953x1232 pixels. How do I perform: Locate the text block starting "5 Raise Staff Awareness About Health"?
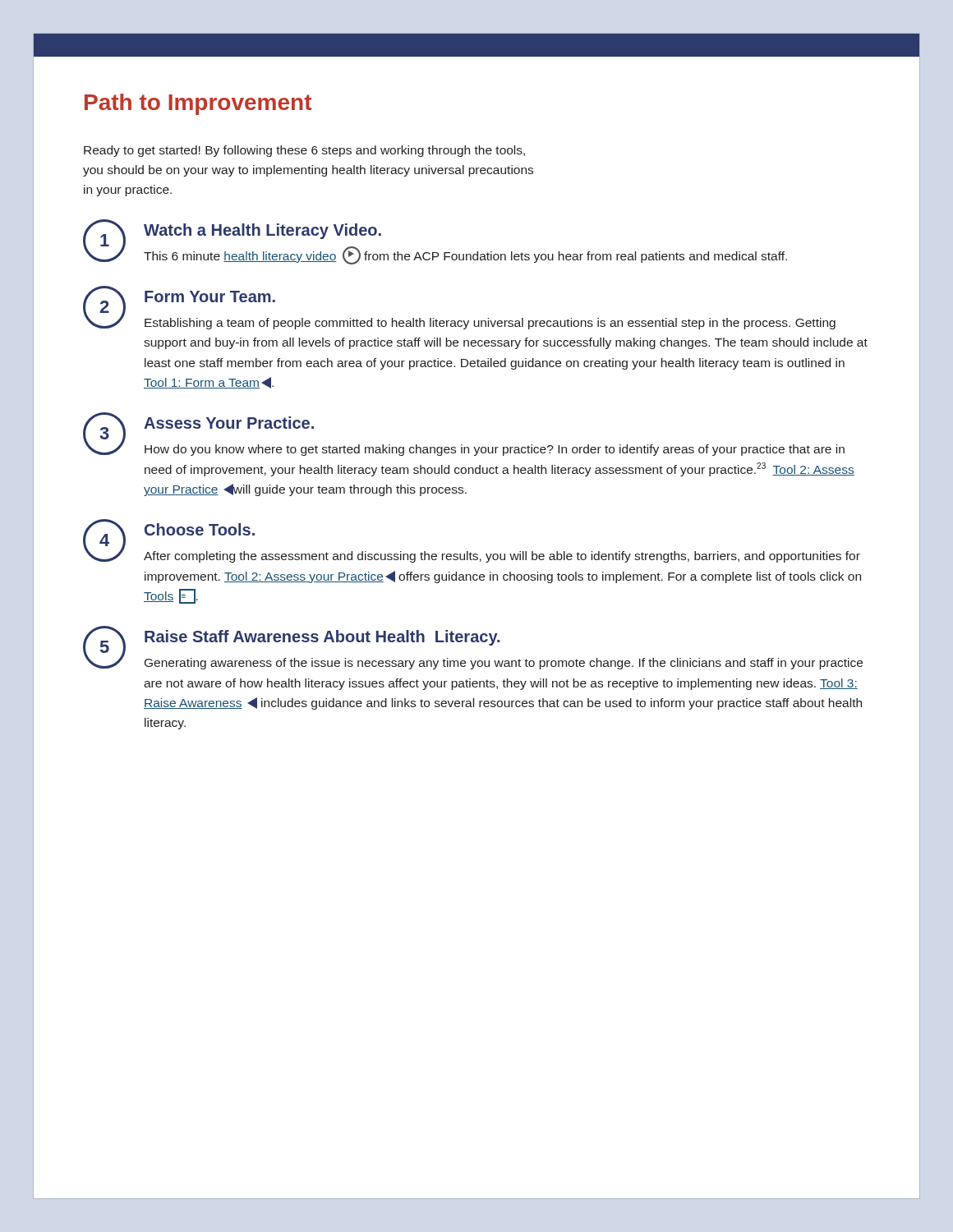tap(476, 679)
